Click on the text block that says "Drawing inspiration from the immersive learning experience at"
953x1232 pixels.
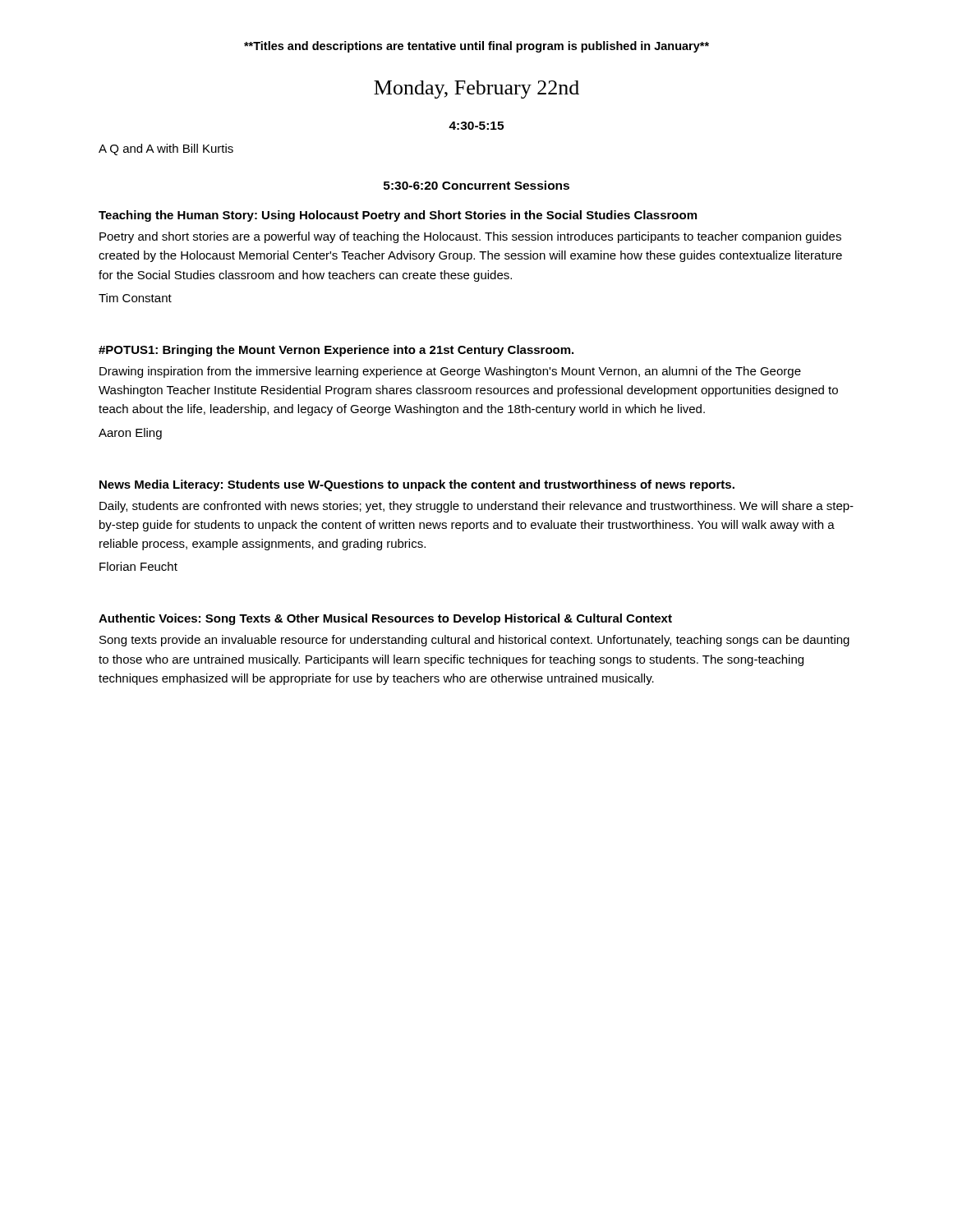click(x=468, y=390)
